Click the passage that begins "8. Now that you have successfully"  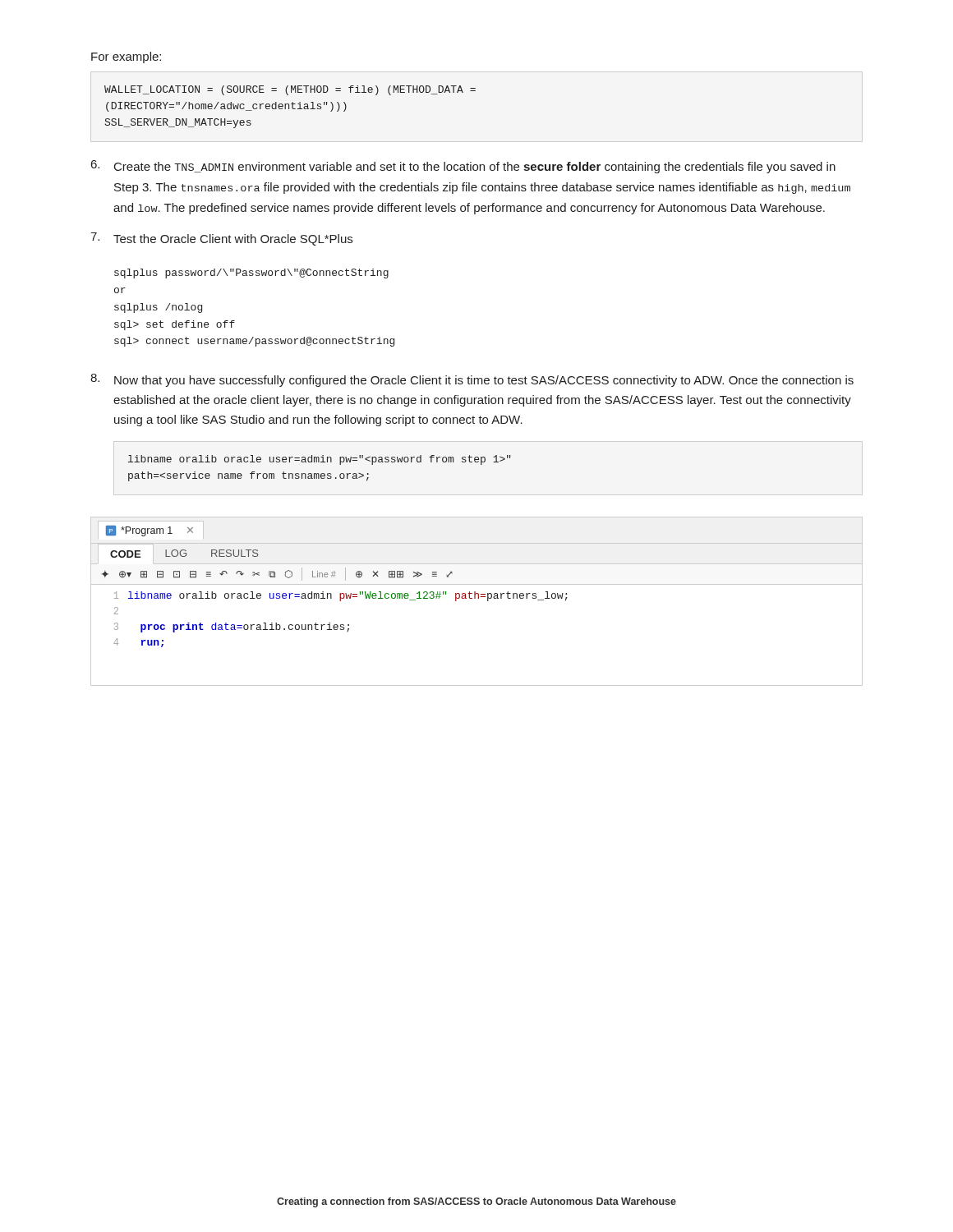point(476,400)
